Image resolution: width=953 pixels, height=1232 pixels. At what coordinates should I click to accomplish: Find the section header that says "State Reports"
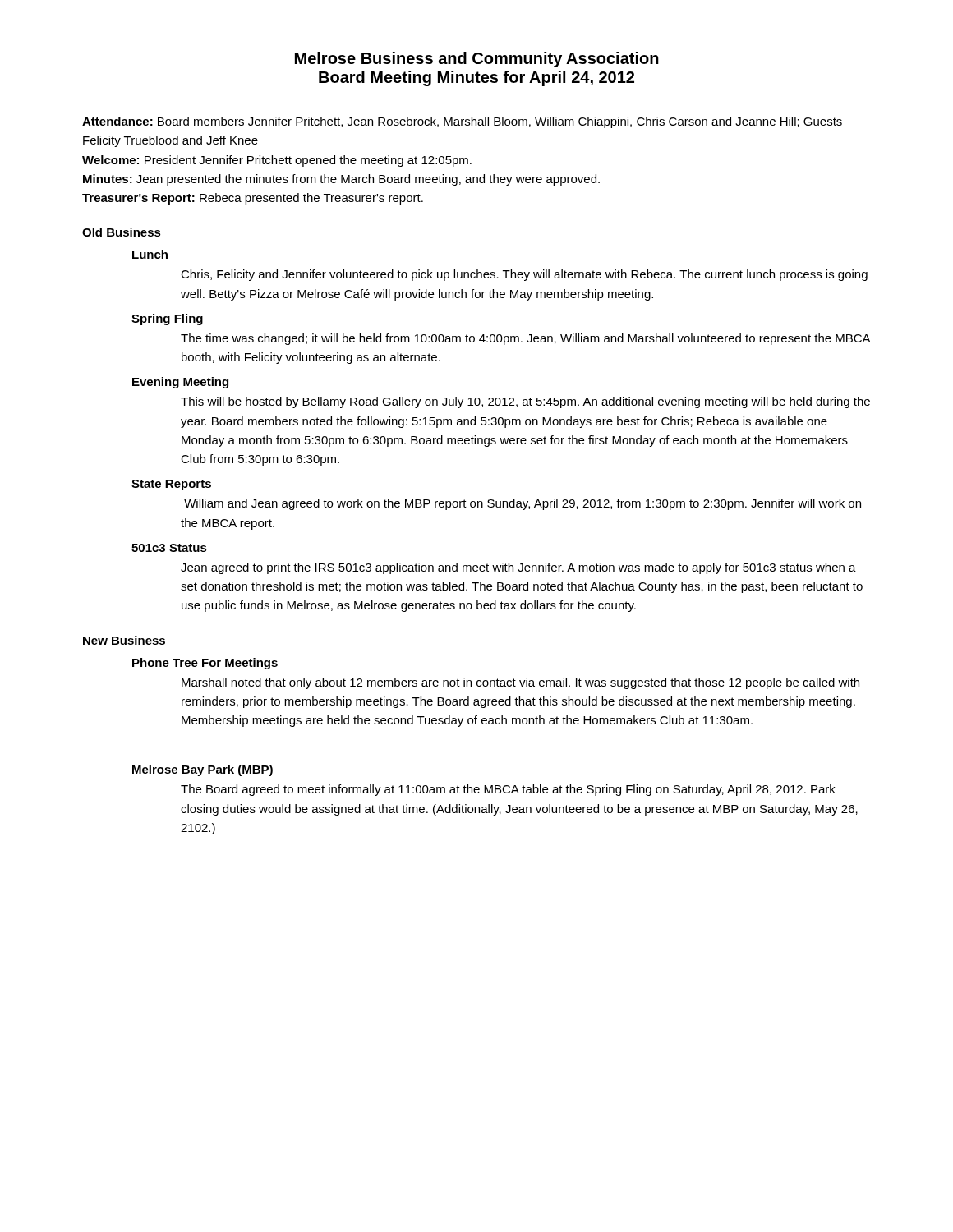coord(171,484)
